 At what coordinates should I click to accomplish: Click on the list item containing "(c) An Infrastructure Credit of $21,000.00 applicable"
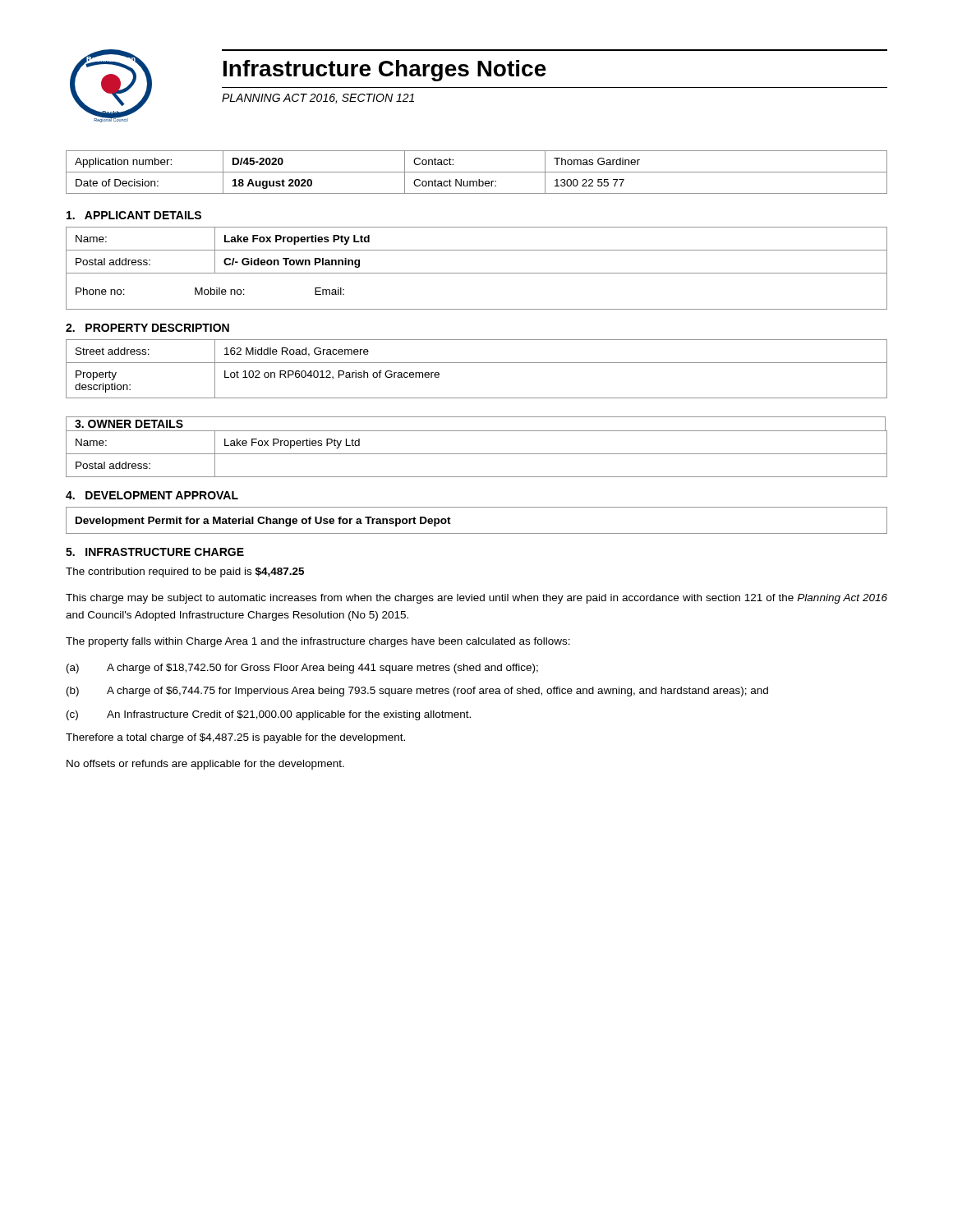[476, 714]
